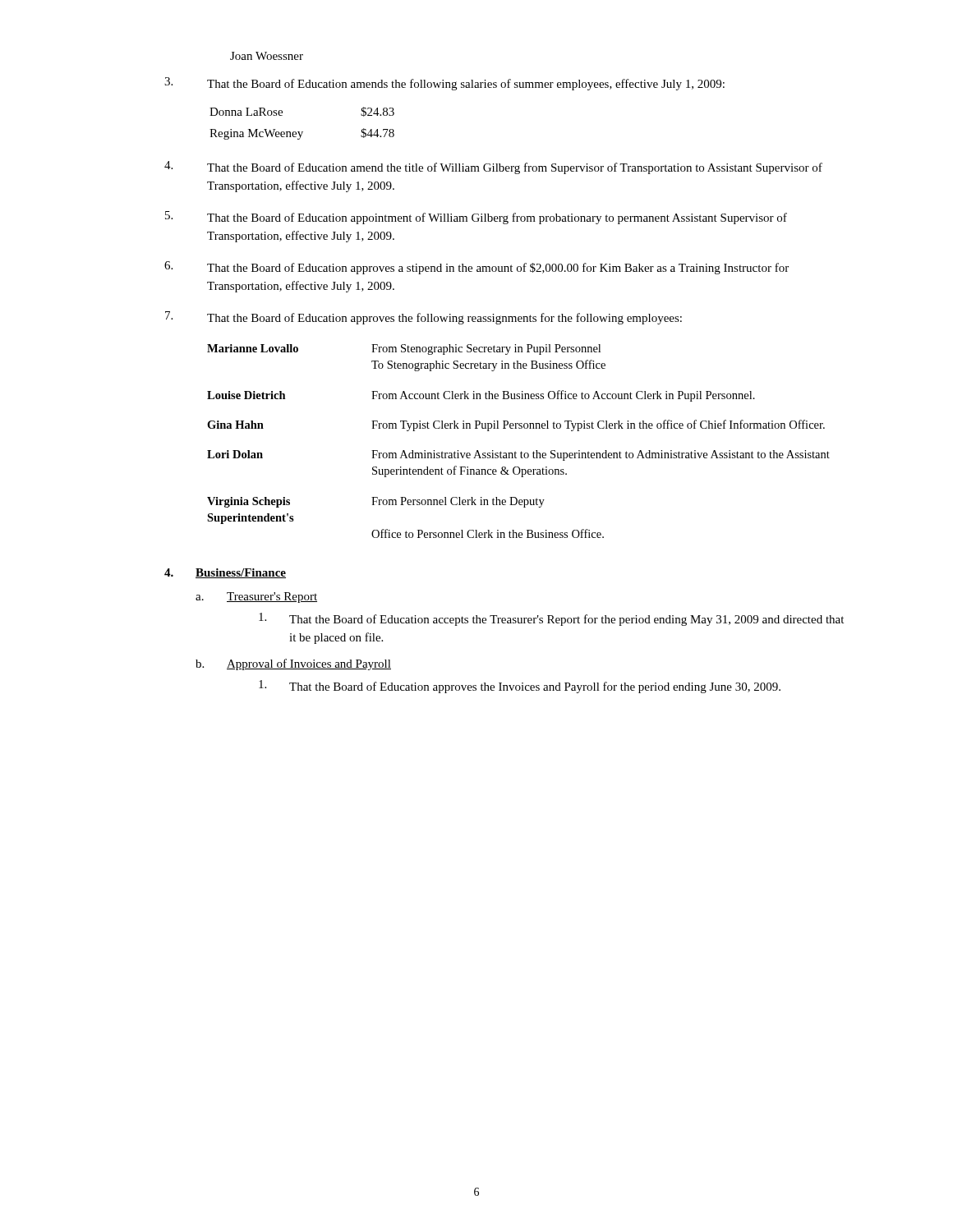953x1232 pixels.
Task: Find the list item containing "5. That the Board"
Action: point(505,227)
